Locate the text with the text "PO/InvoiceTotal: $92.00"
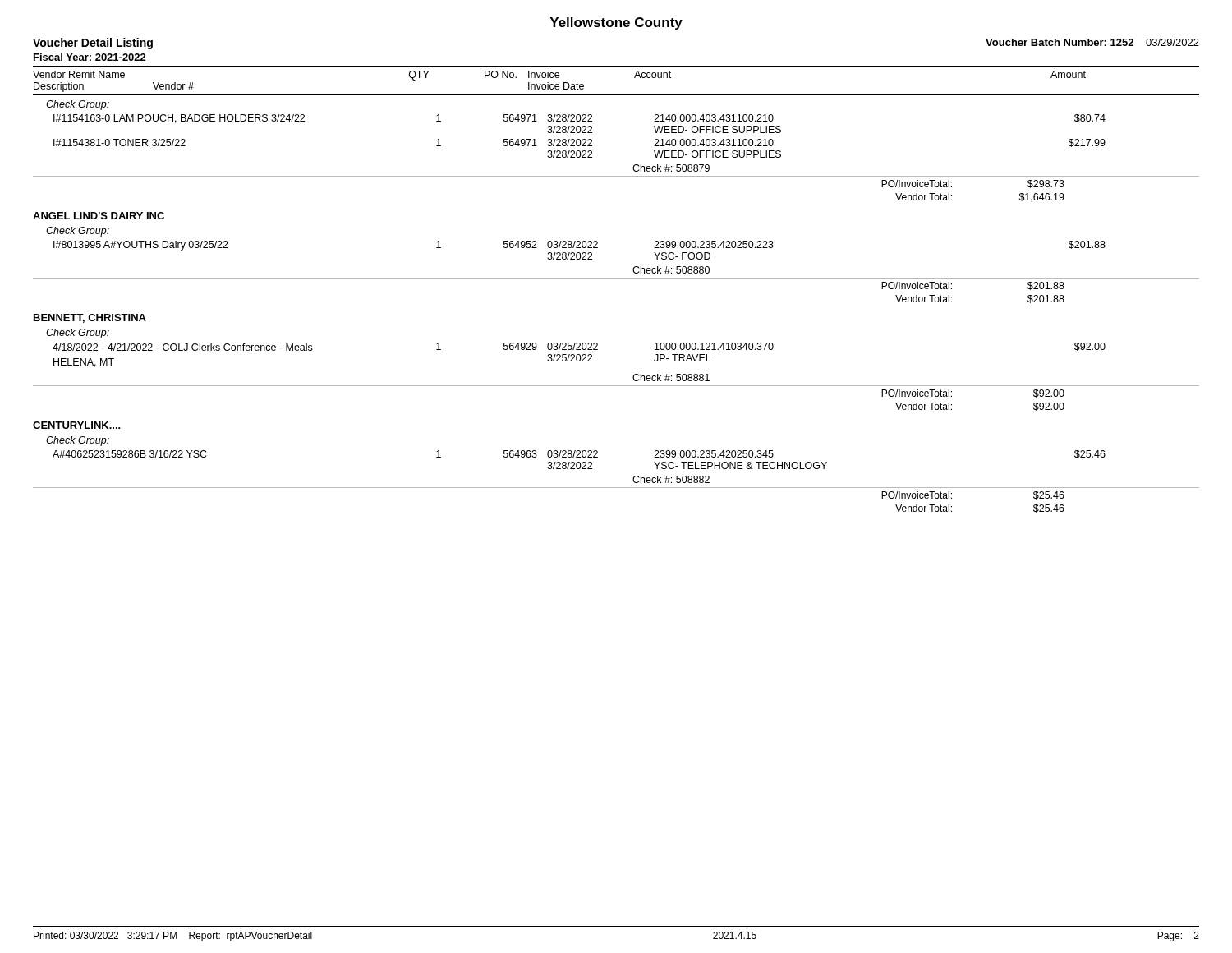Viewport: 1232px width, 953px height. (x=549, y=394)
